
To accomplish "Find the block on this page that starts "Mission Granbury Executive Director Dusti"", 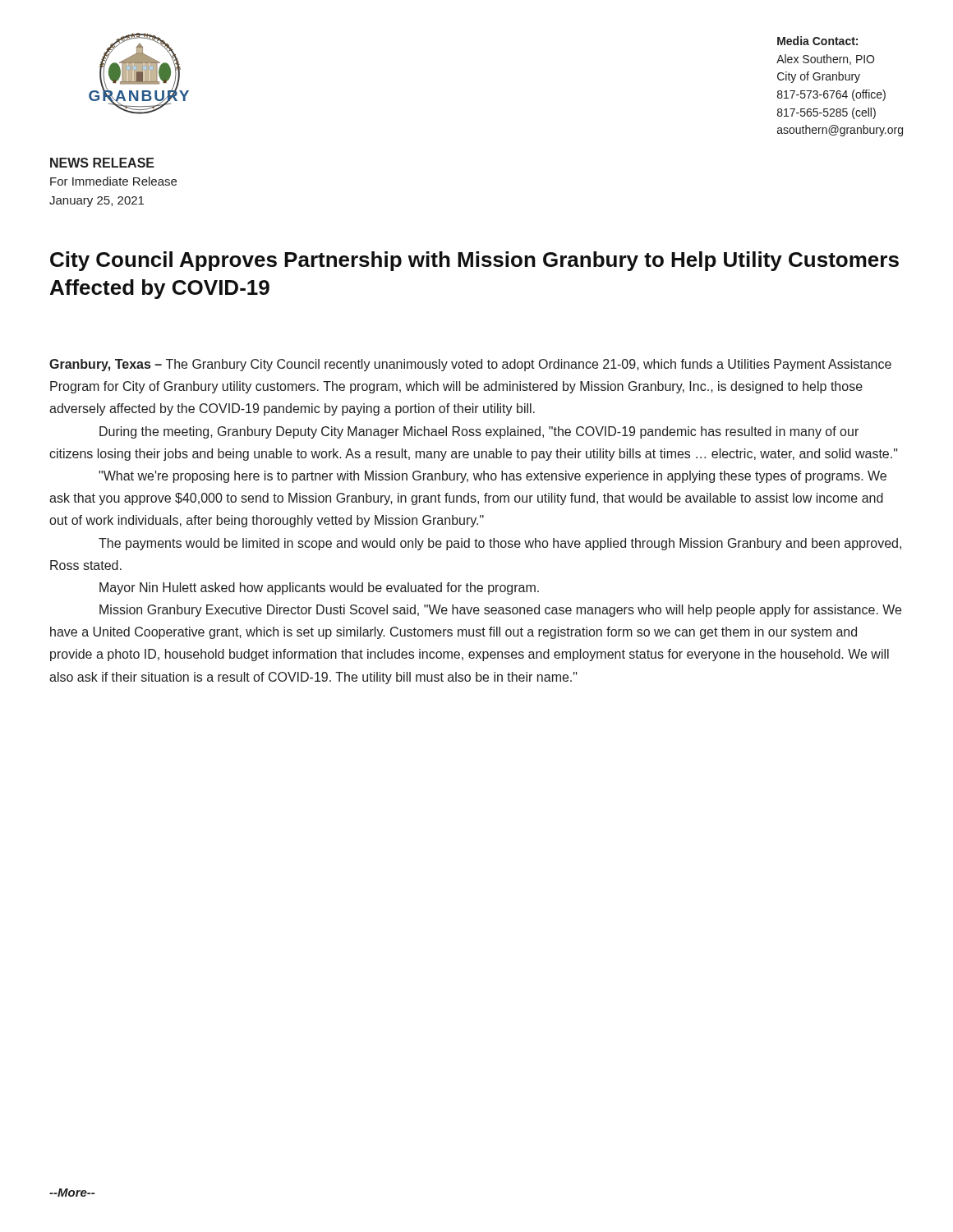I will click(x=476, y=643).
